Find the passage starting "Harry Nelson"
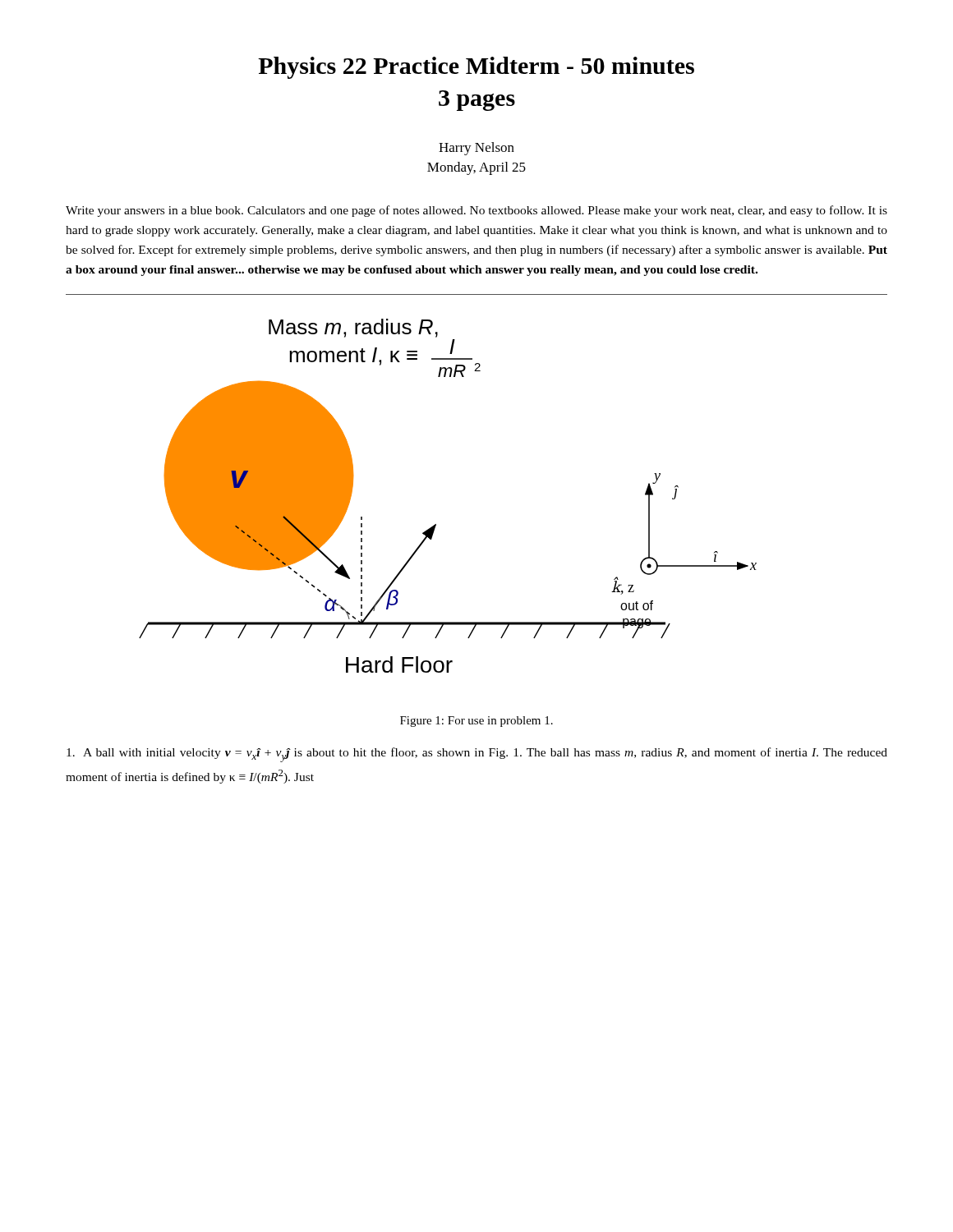 (476, 147)
